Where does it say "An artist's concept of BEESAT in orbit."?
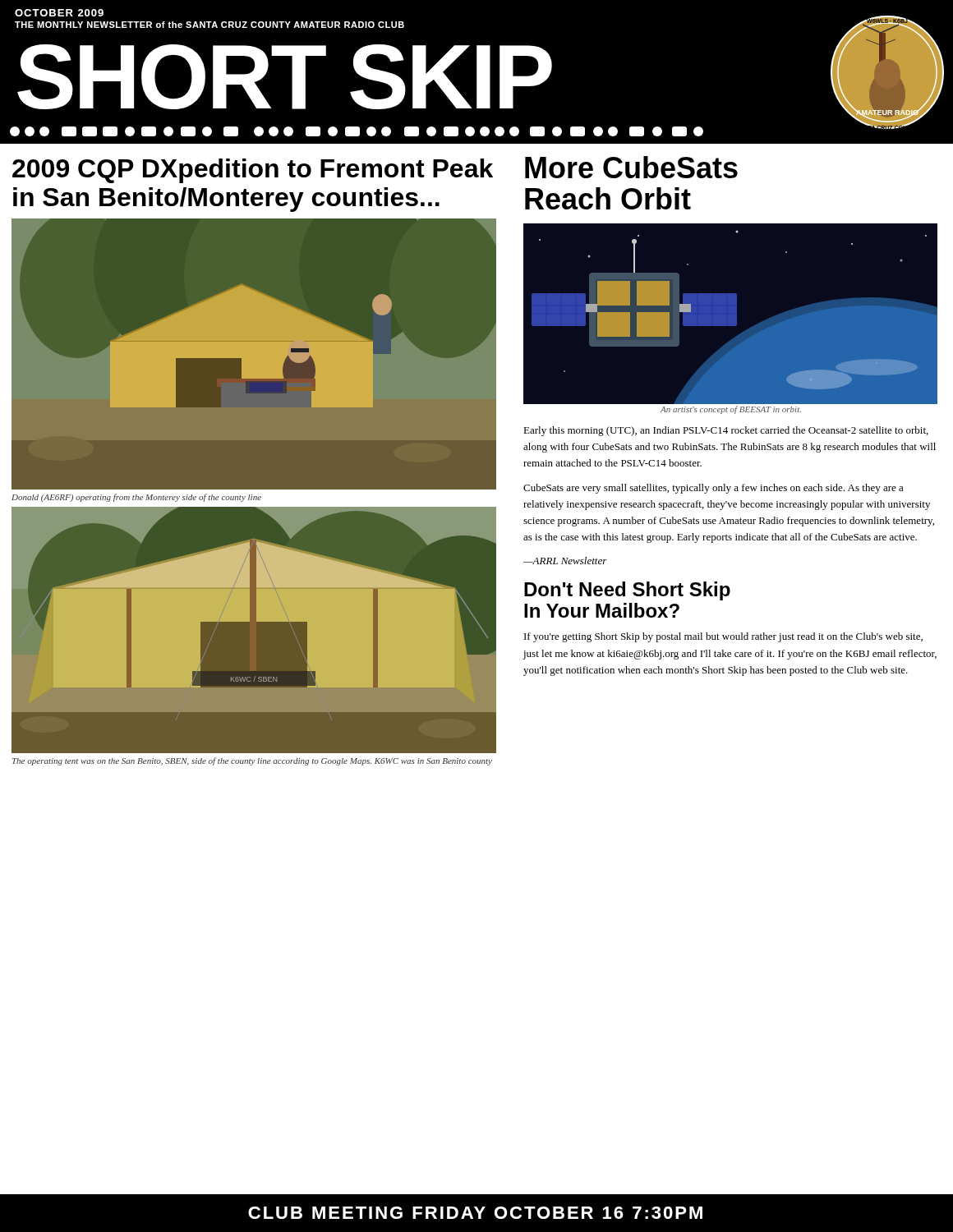 pyautogui.click(x=731, y=409)
